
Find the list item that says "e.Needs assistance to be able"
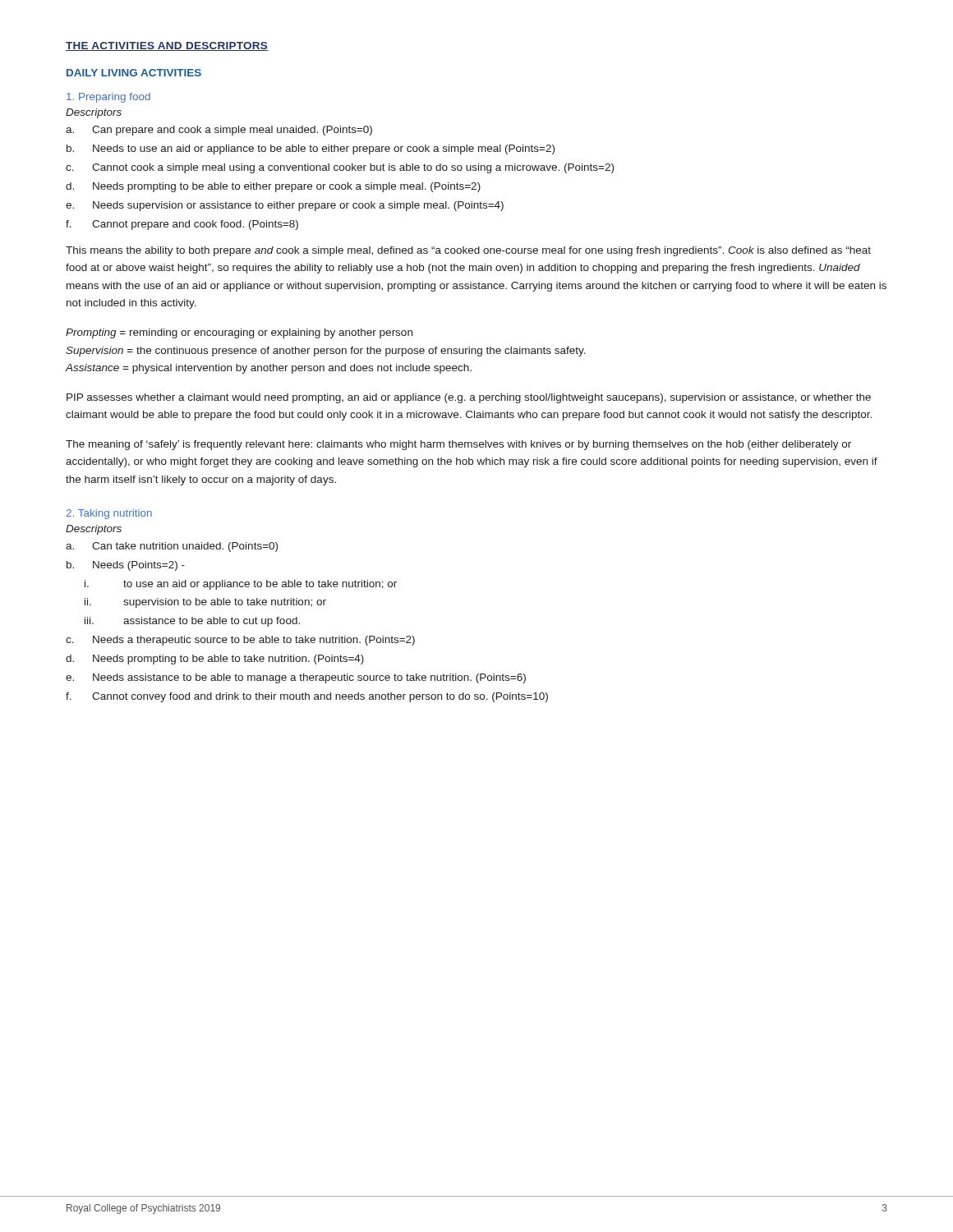(476, 678)
